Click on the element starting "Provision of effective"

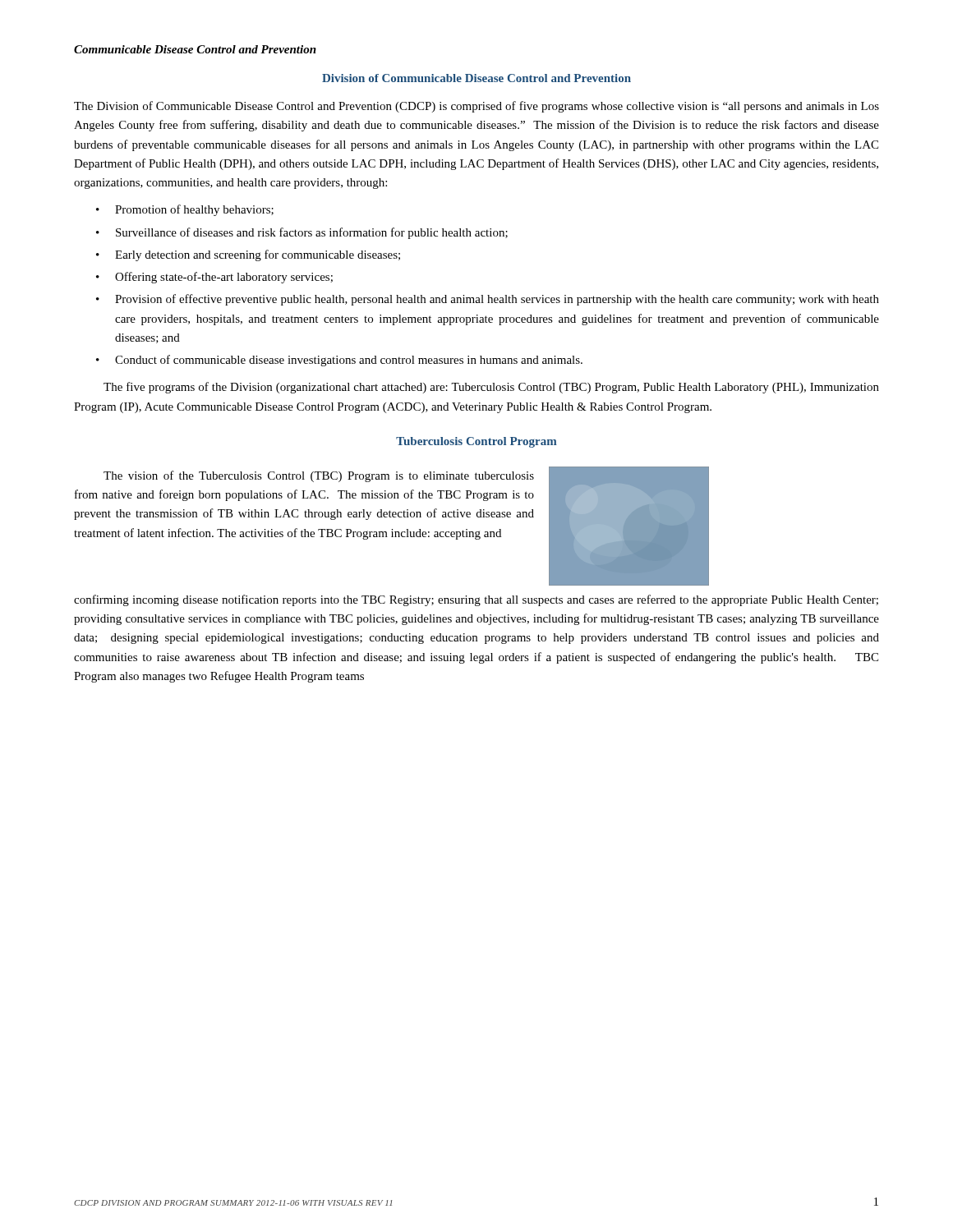coord(497,318)
